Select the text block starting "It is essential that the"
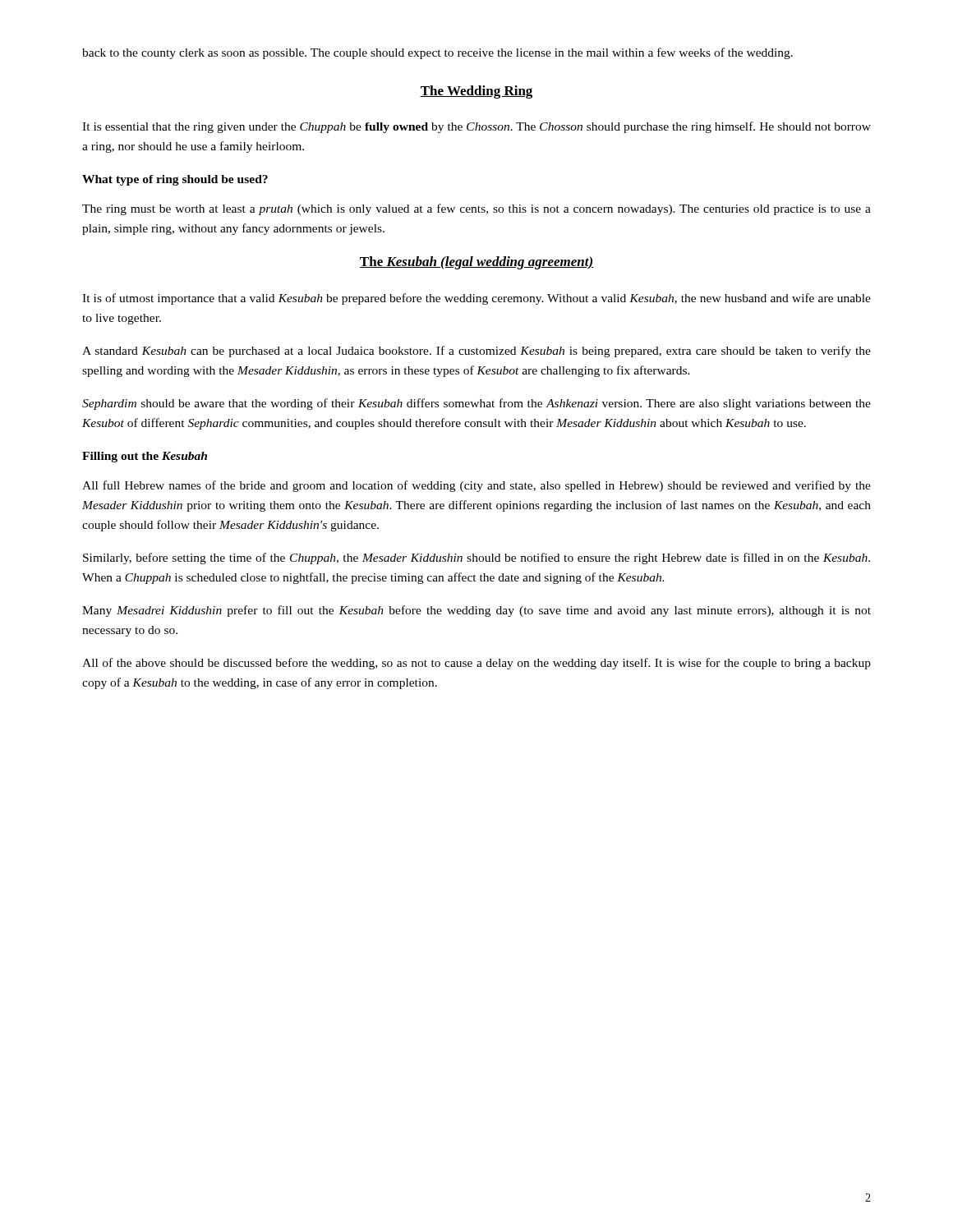953x1232 pixels. (x=476, y=136)
